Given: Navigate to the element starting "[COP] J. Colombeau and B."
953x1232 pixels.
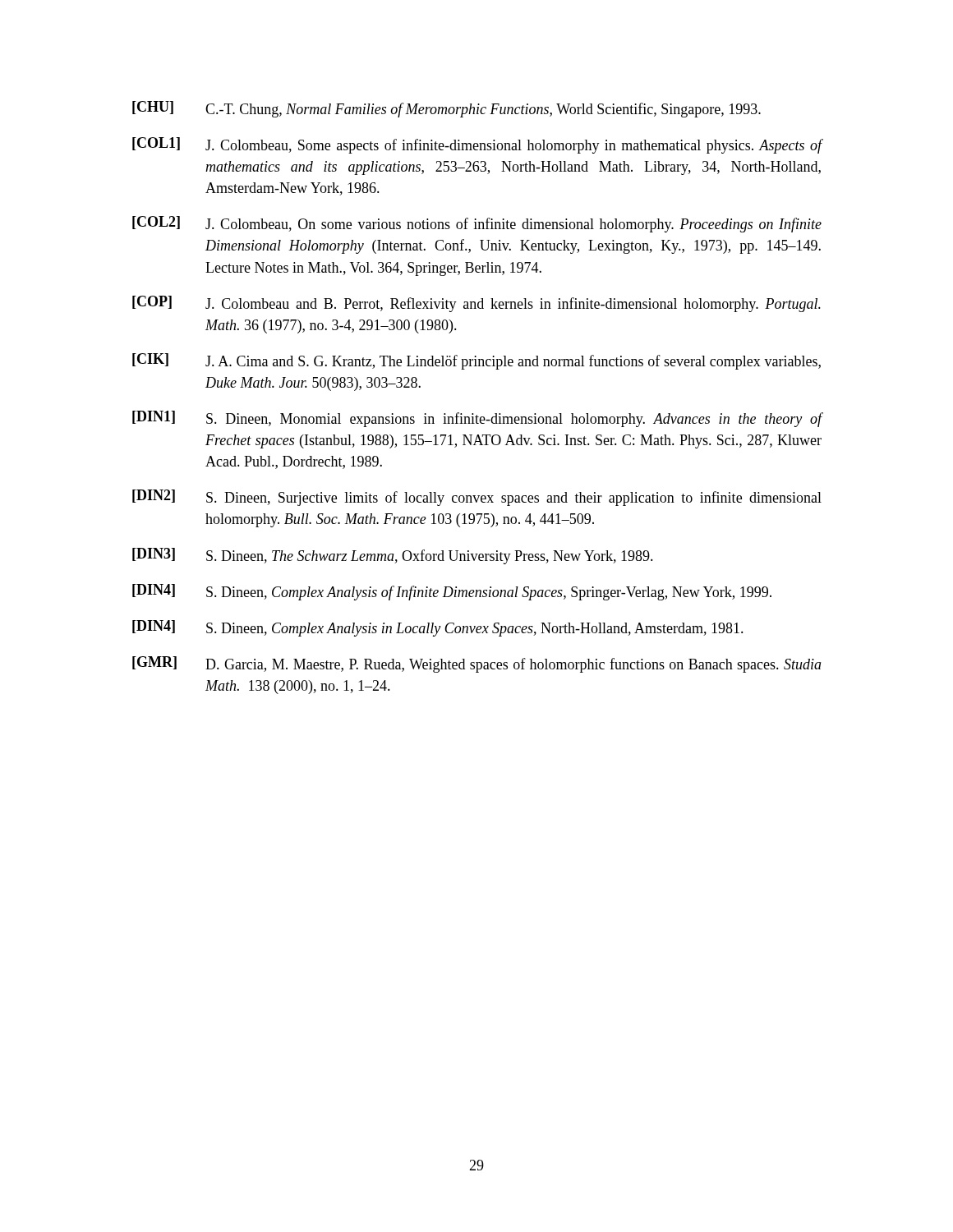Looking at the screenshot, I should 476,314.
